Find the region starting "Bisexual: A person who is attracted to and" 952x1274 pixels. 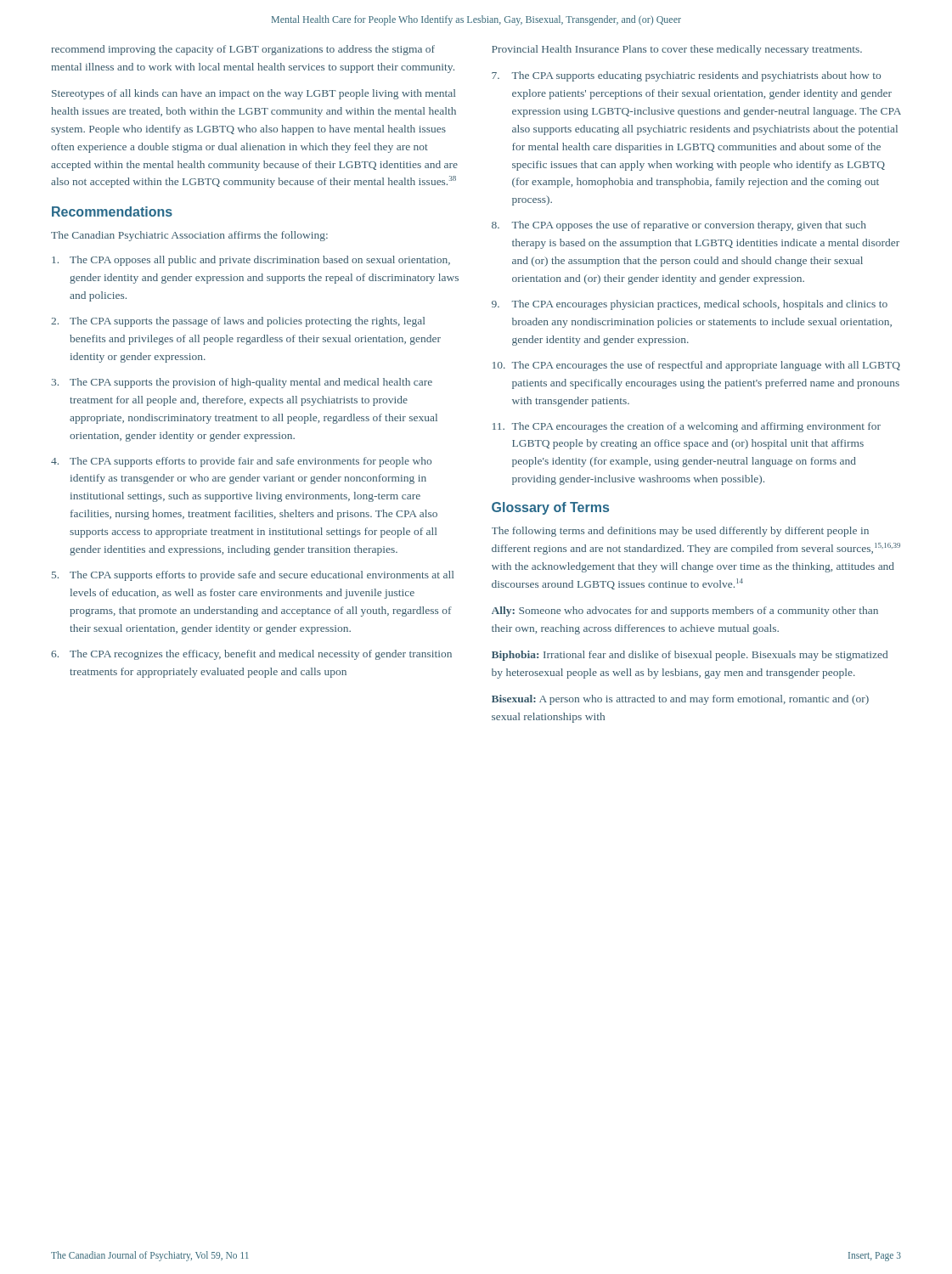click(x=680, y=707)
